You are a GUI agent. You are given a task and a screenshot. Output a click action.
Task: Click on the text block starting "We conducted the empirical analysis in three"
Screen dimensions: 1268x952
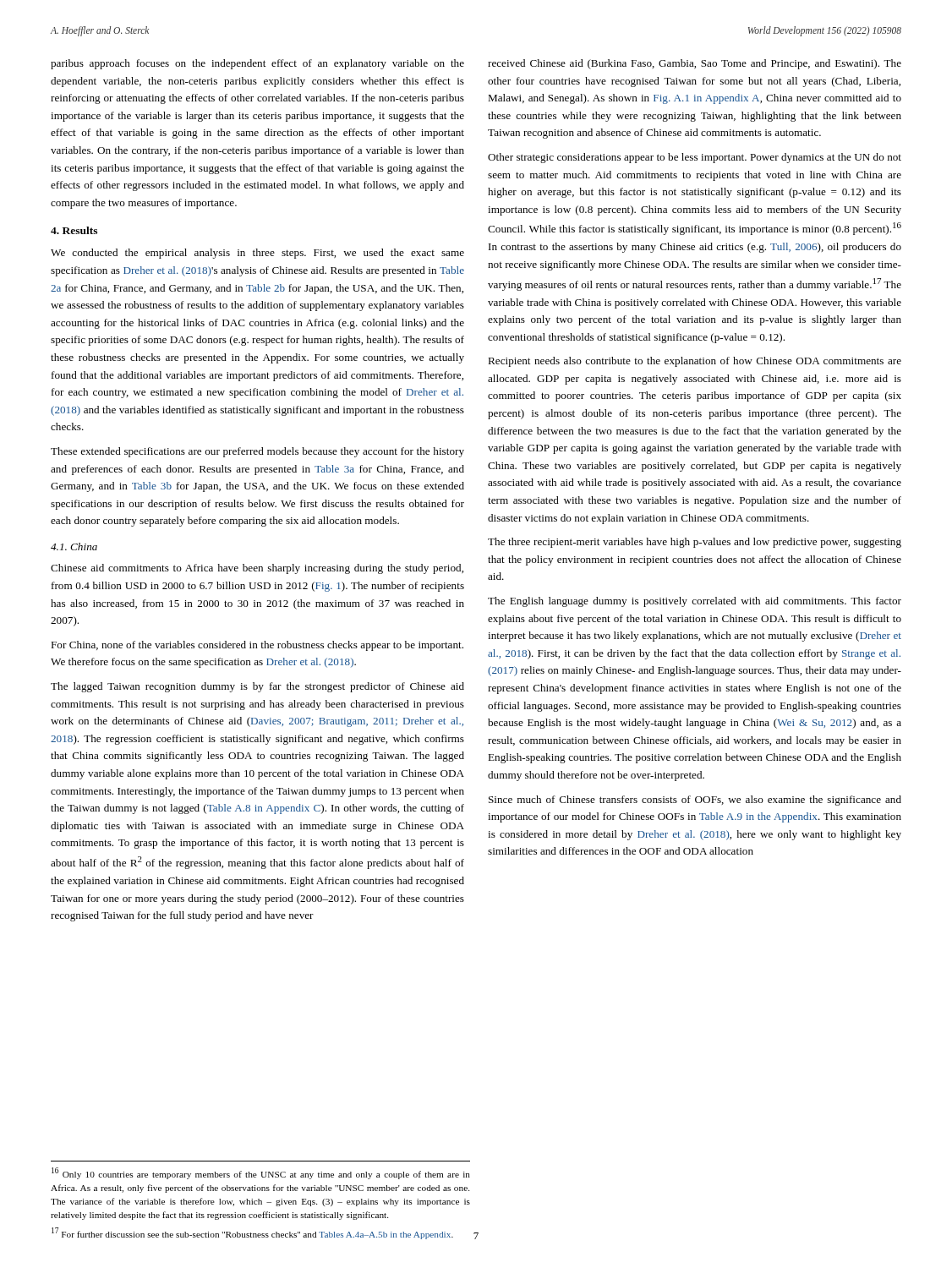coord(257,387)
